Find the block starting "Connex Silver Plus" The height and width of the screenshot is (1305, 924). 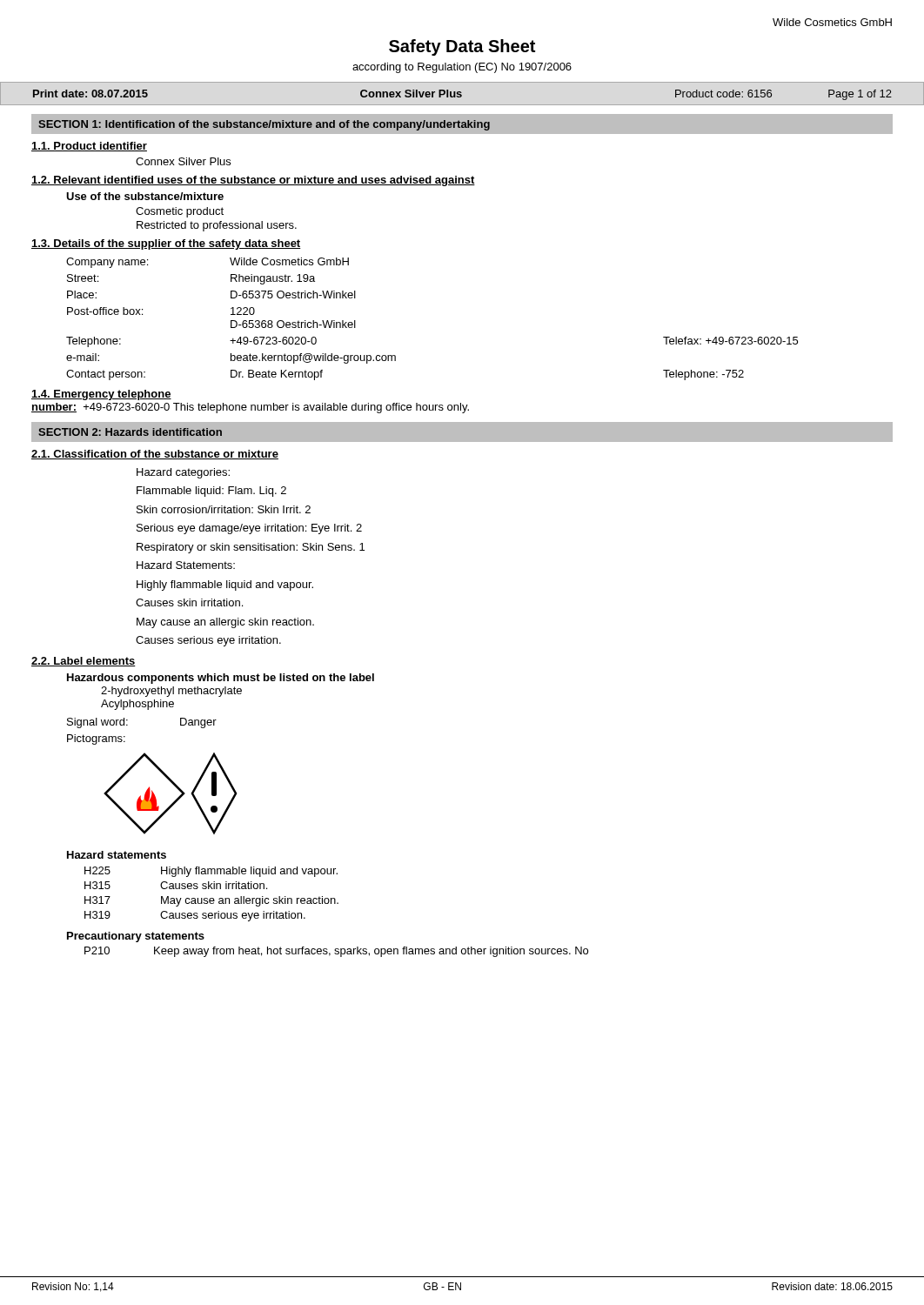[x=184, y=161]
